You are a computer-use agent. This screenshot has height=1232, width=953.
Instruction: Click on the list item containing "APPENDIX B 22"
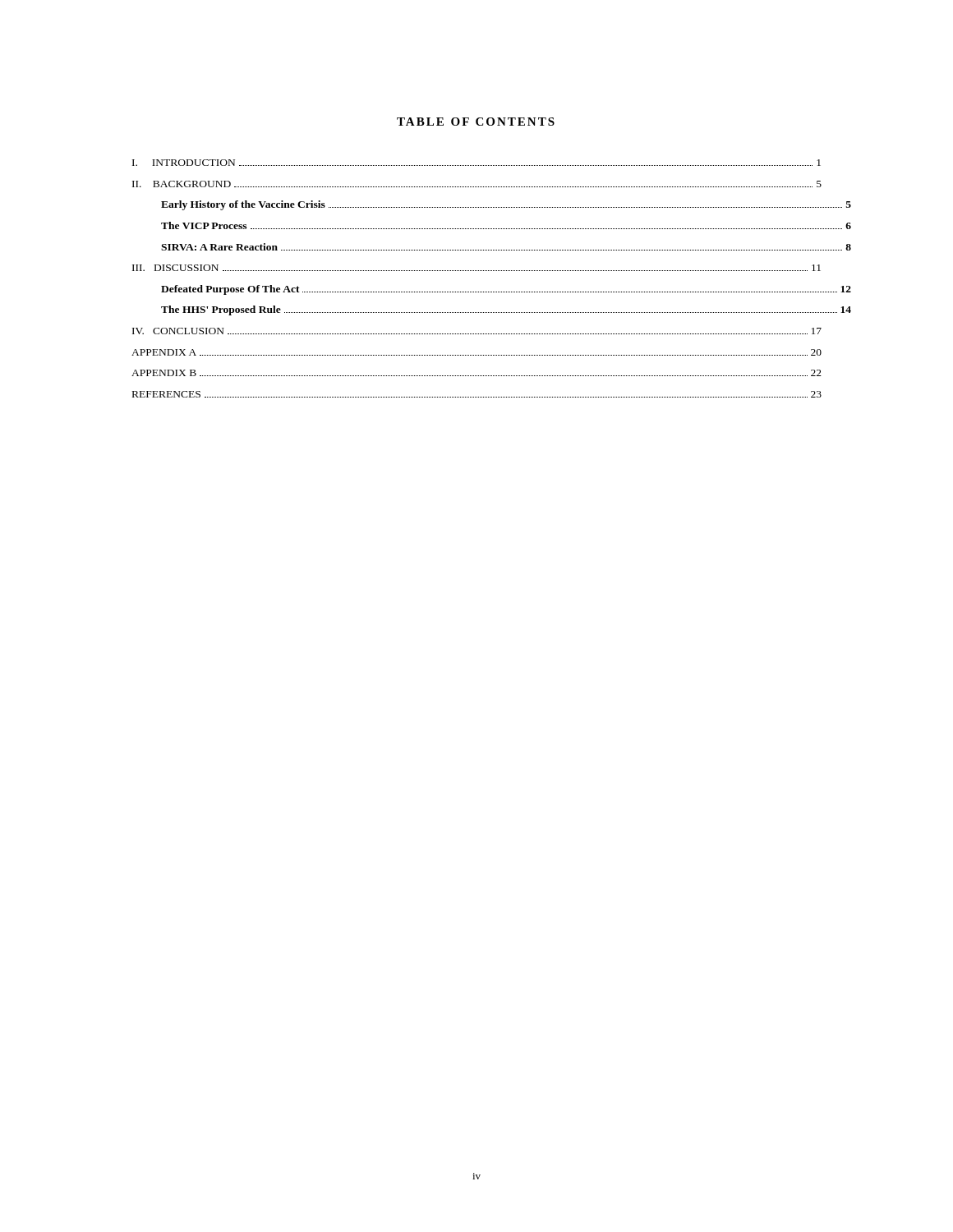pos(476,373)
